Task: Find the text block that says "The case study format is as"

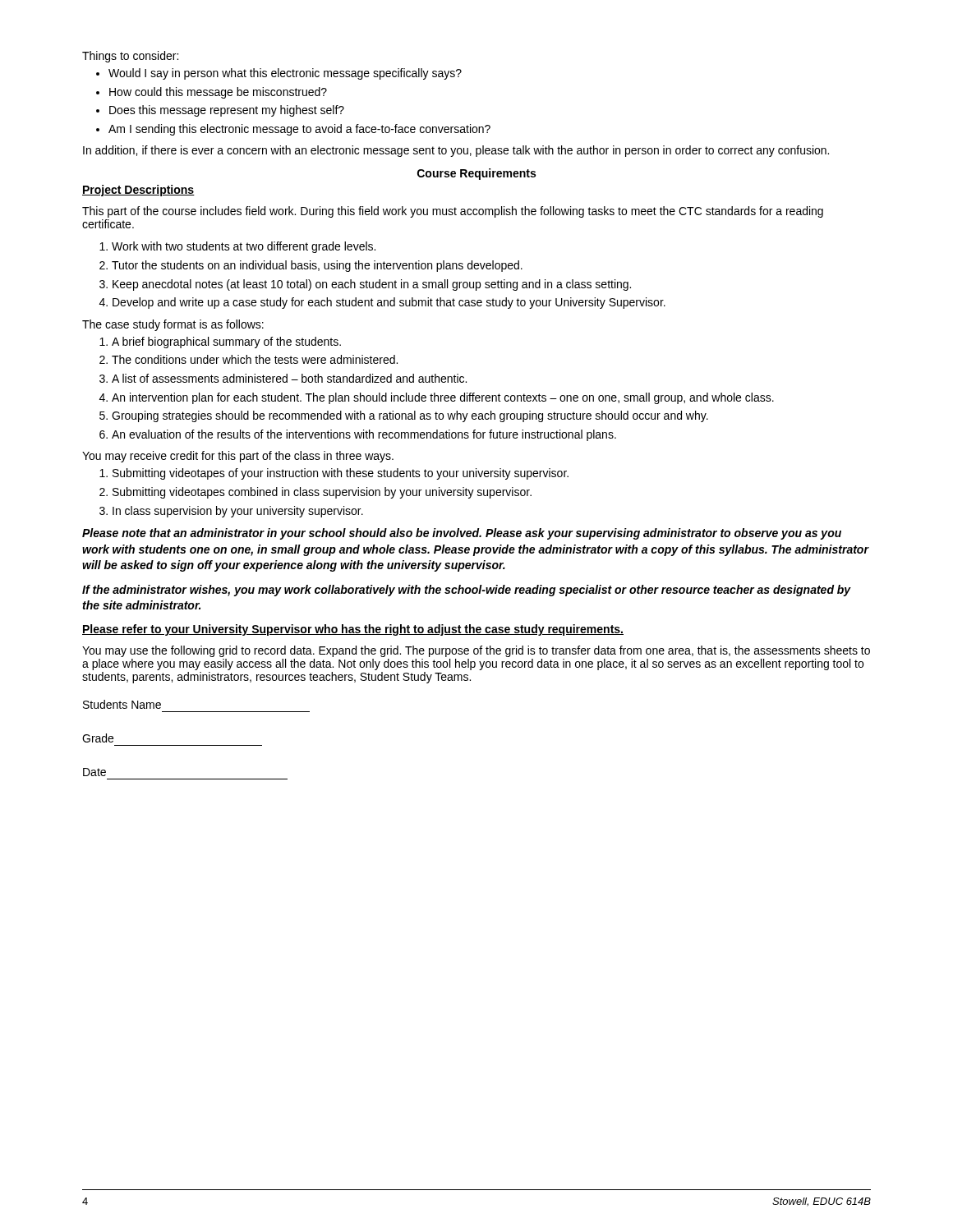Action: (x=173, y=324)
